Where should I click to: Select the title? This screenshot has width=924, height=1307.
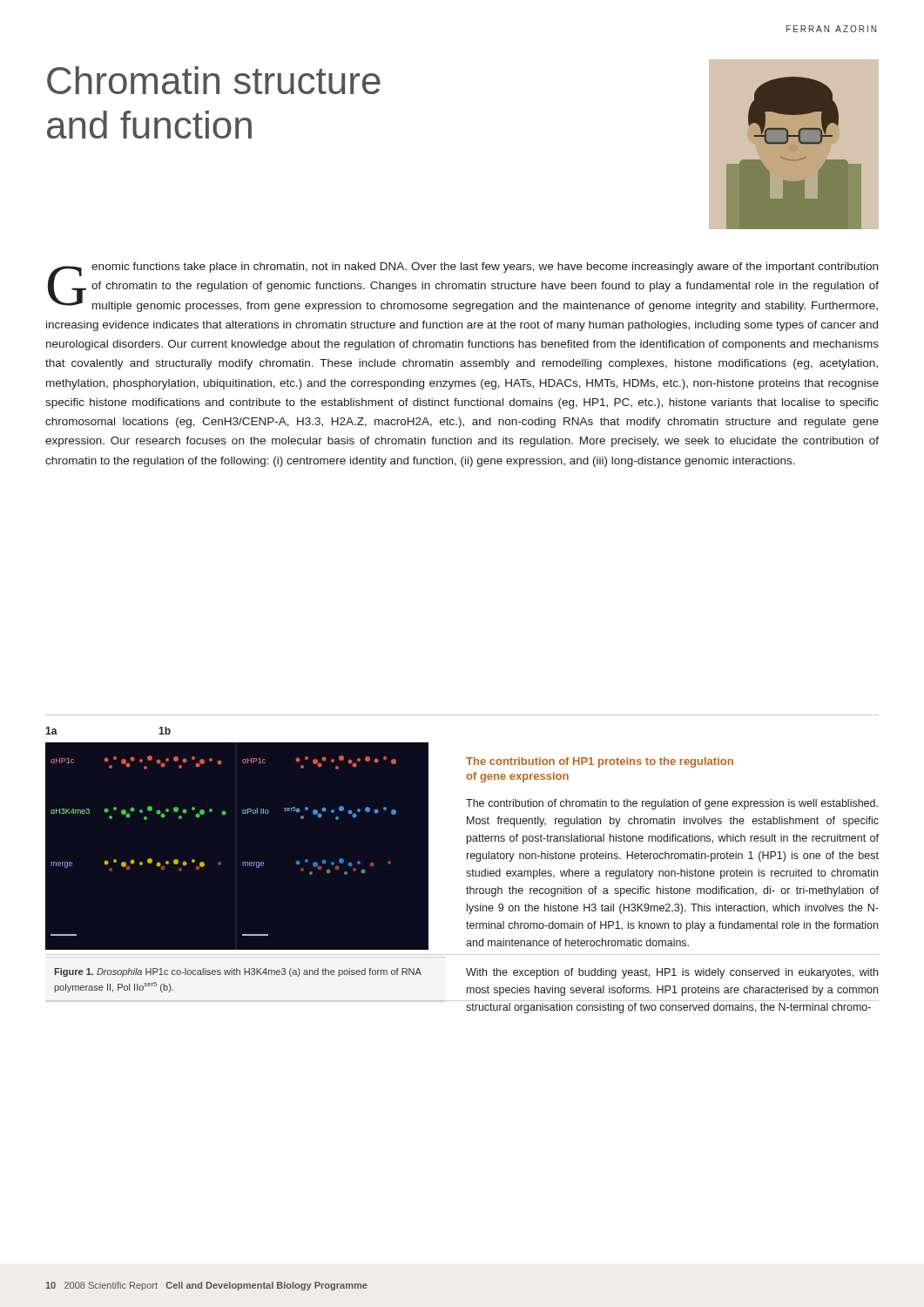pyautogui.click(x=254, y=103)
